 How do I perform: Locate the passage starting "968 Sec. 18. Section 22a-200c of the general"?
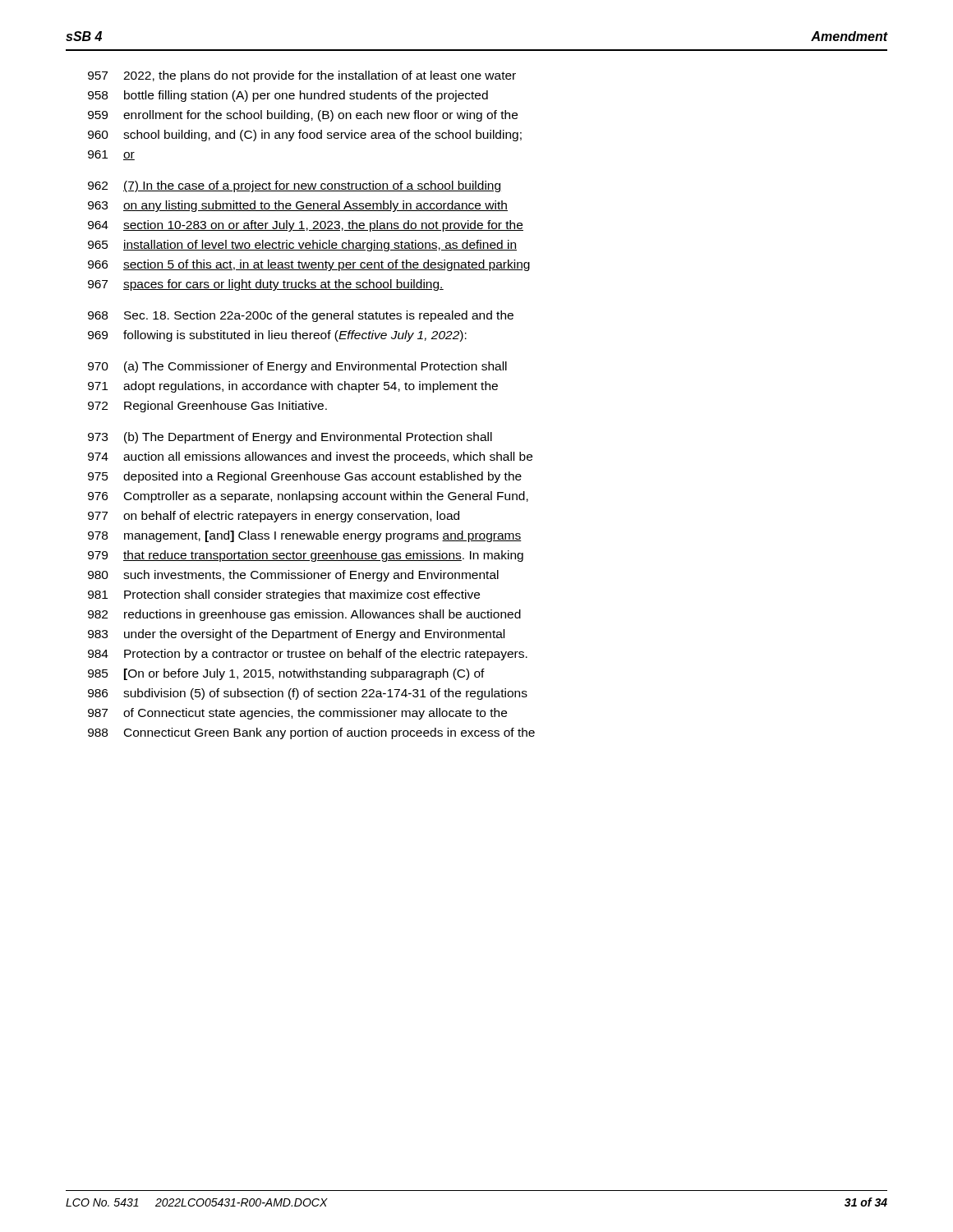tap(476, 325)
